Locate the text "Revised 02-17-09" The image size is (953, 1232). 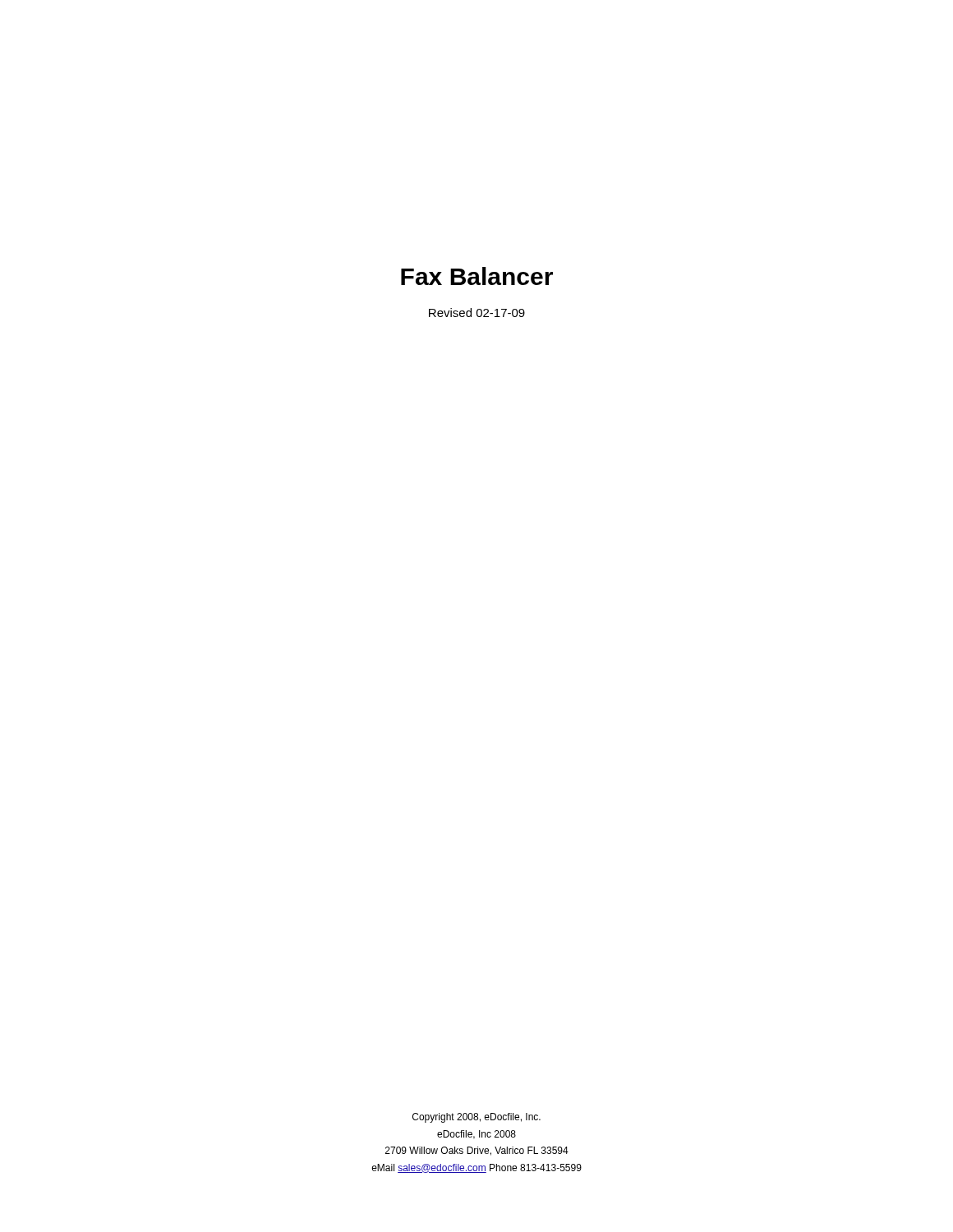click(476, 312)
